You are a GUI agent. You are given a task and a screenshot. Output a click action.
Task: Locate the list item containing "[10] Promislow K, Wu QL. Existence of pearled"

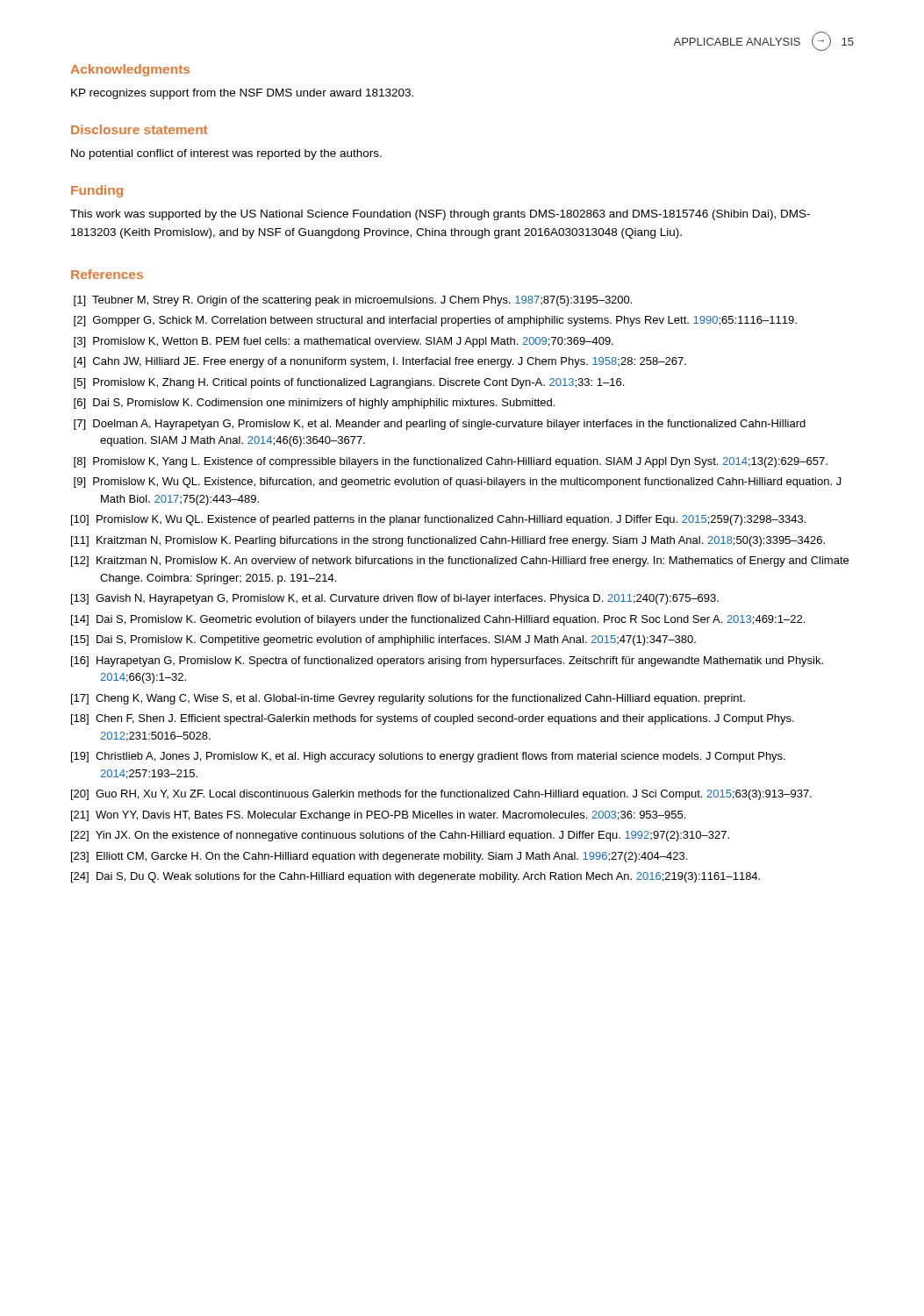(438, 519)
